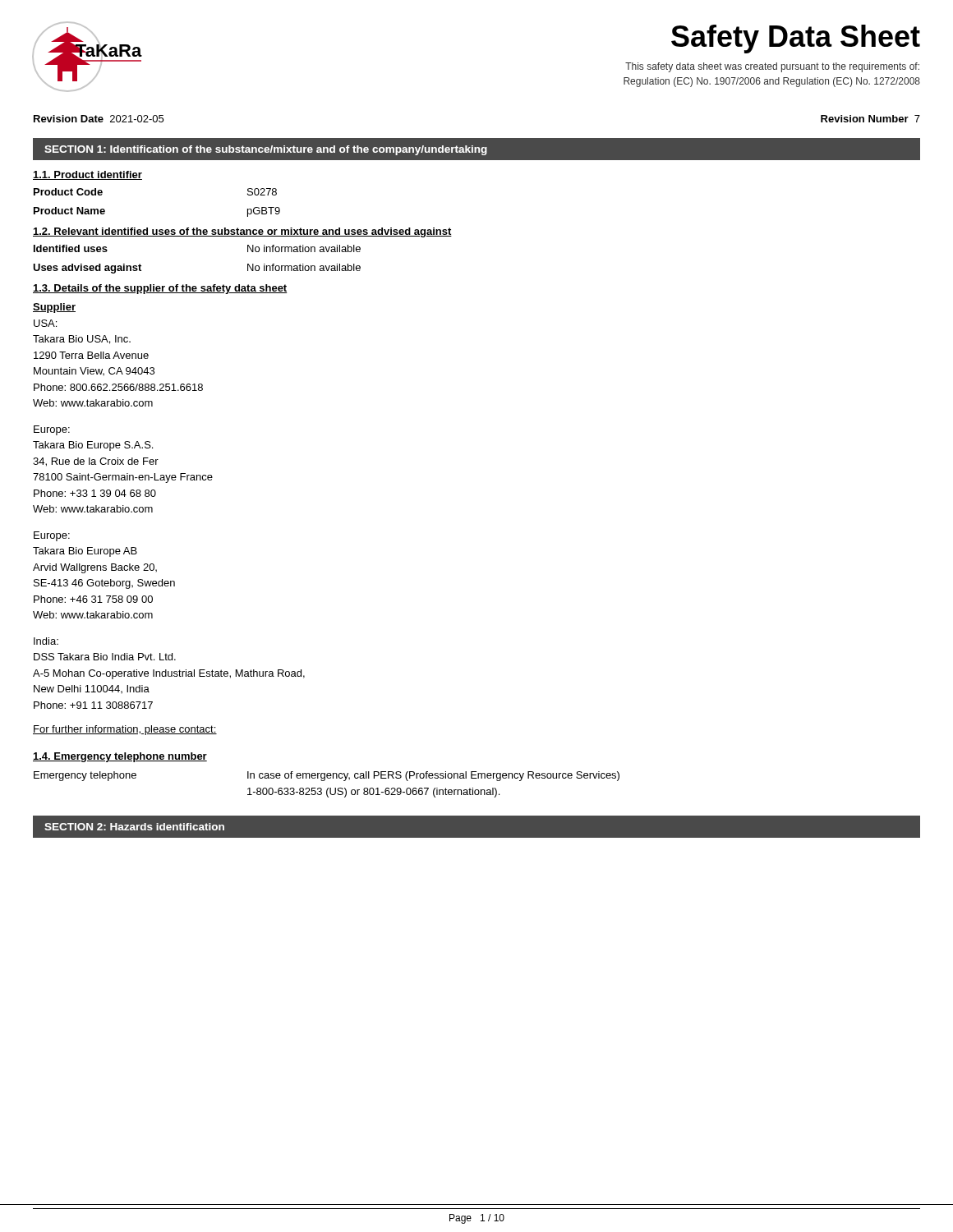Select the region starting "SECTION 1: Identification of the substance/mixture and"
Image resolution: width=953 pixels, height=1232 pixels.
[266, 149]
